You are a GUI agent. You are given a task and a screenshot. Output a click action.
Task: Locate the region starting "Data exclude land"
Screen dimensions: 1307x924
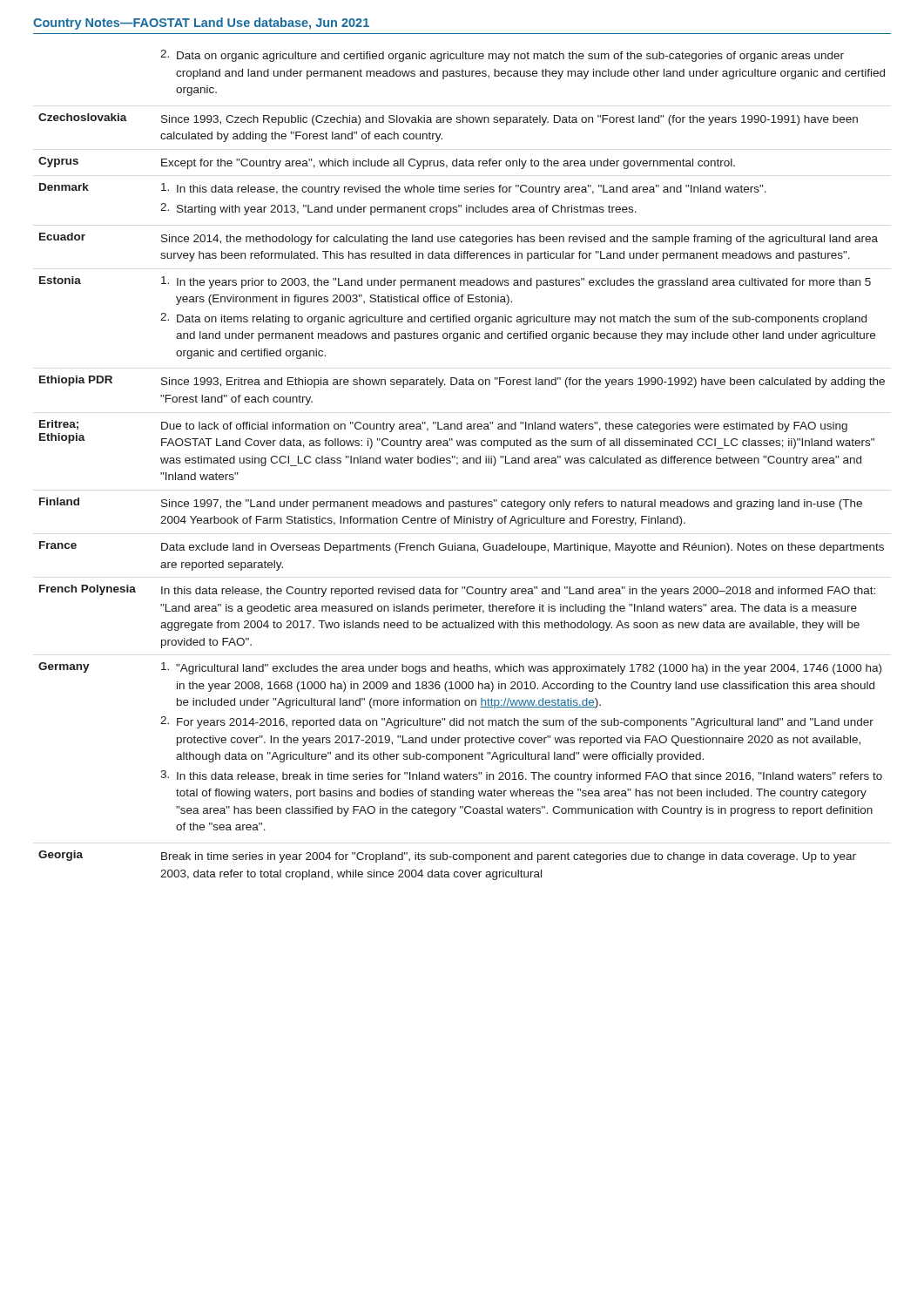click(x=523, y=555)
